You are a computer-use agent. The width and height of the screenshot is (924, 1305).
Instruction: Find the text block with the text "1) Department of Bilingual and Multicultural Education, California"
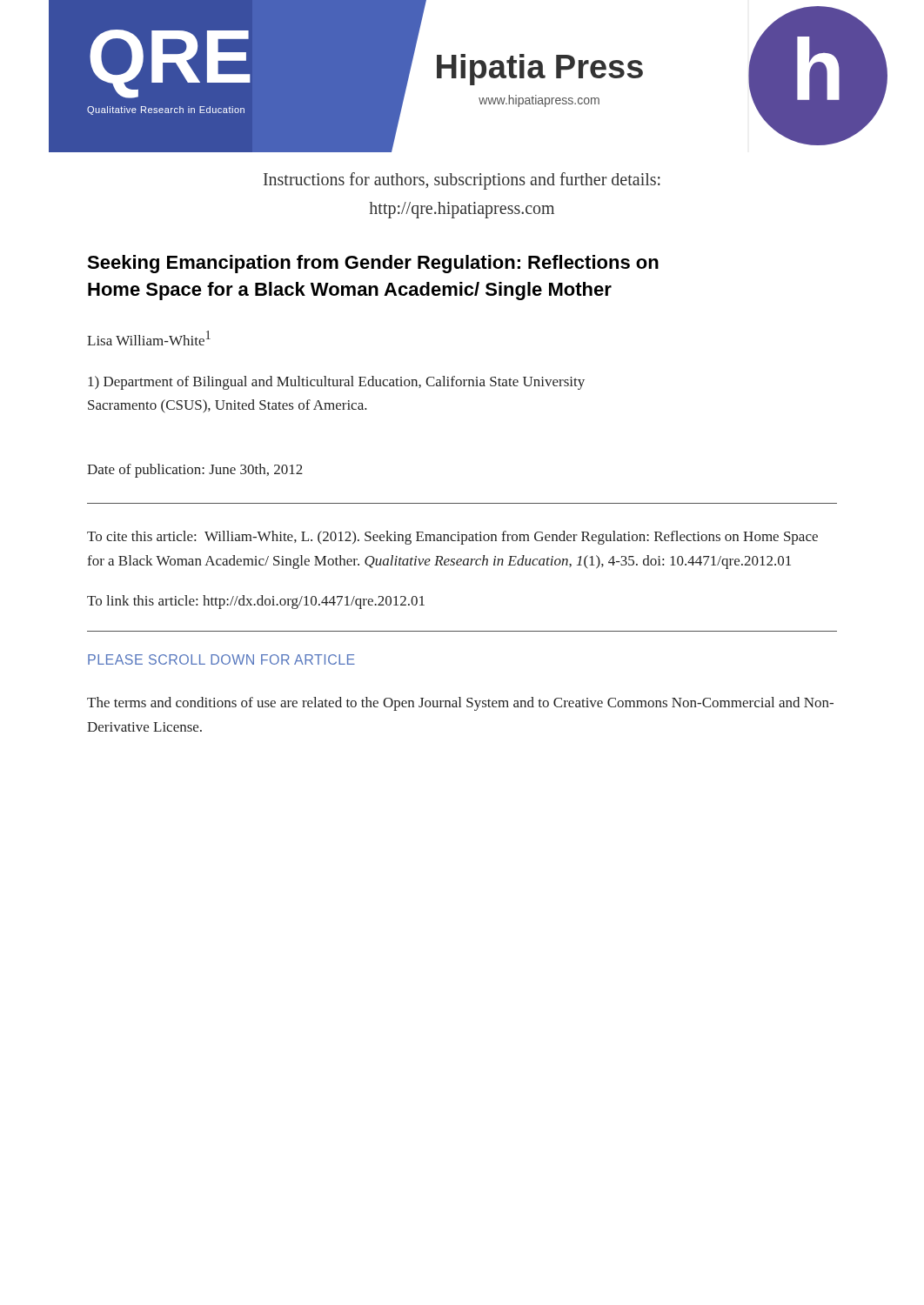click(x=336, y=394)
